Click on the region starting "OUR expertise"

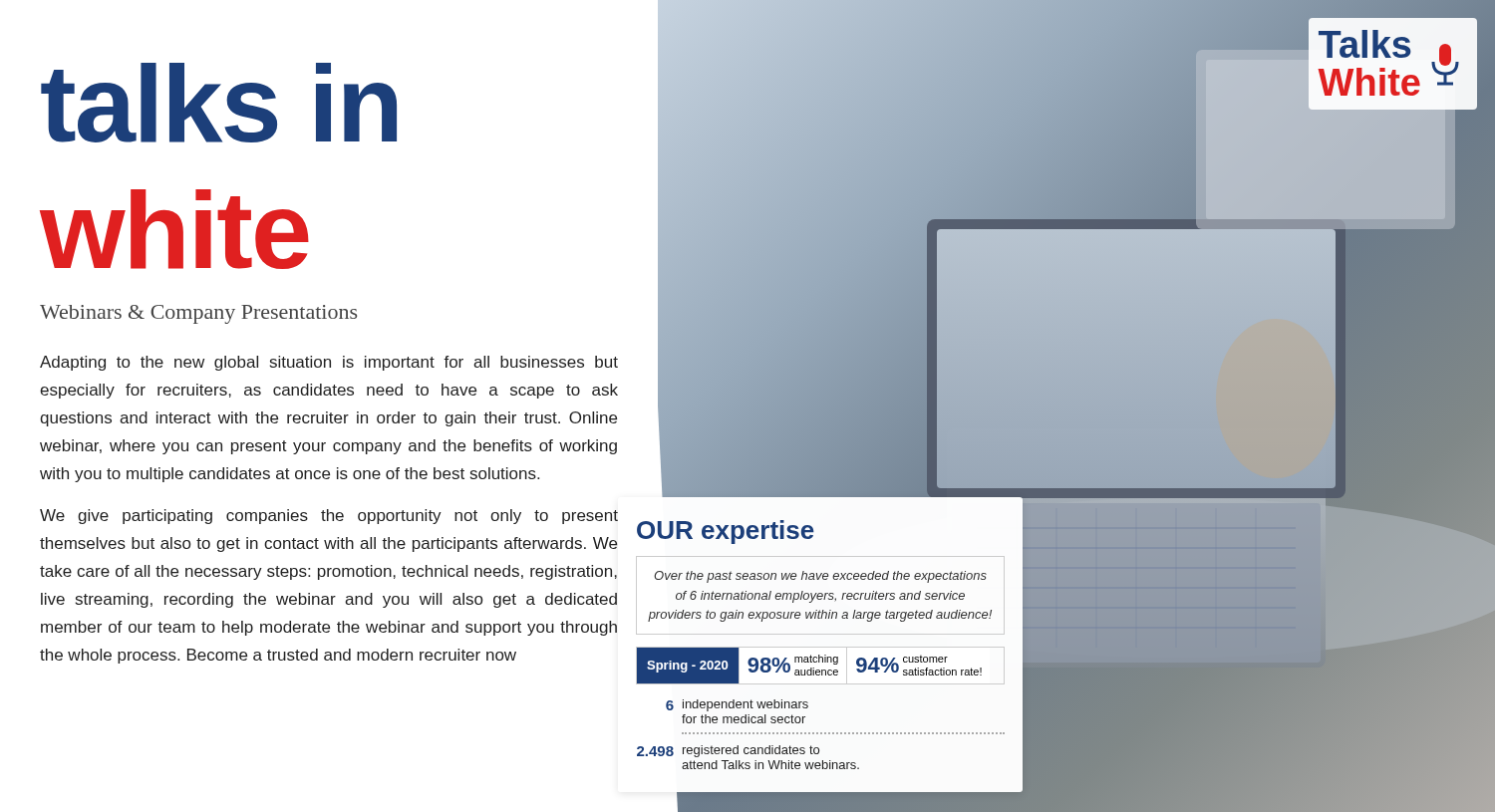click(725, 530)
